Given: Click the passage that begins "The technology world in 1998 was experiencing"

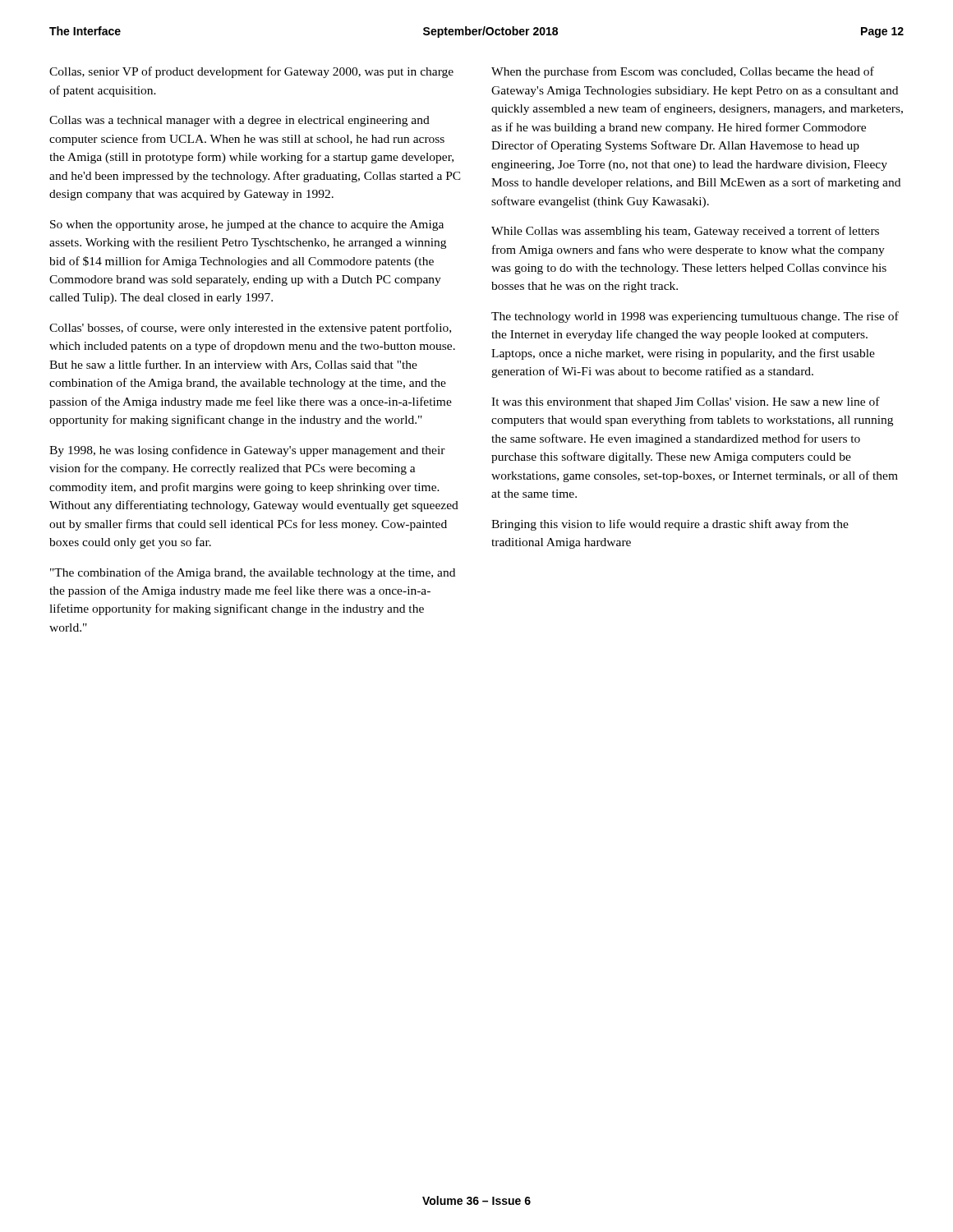Looking at the screenshot, I should 698,344.
